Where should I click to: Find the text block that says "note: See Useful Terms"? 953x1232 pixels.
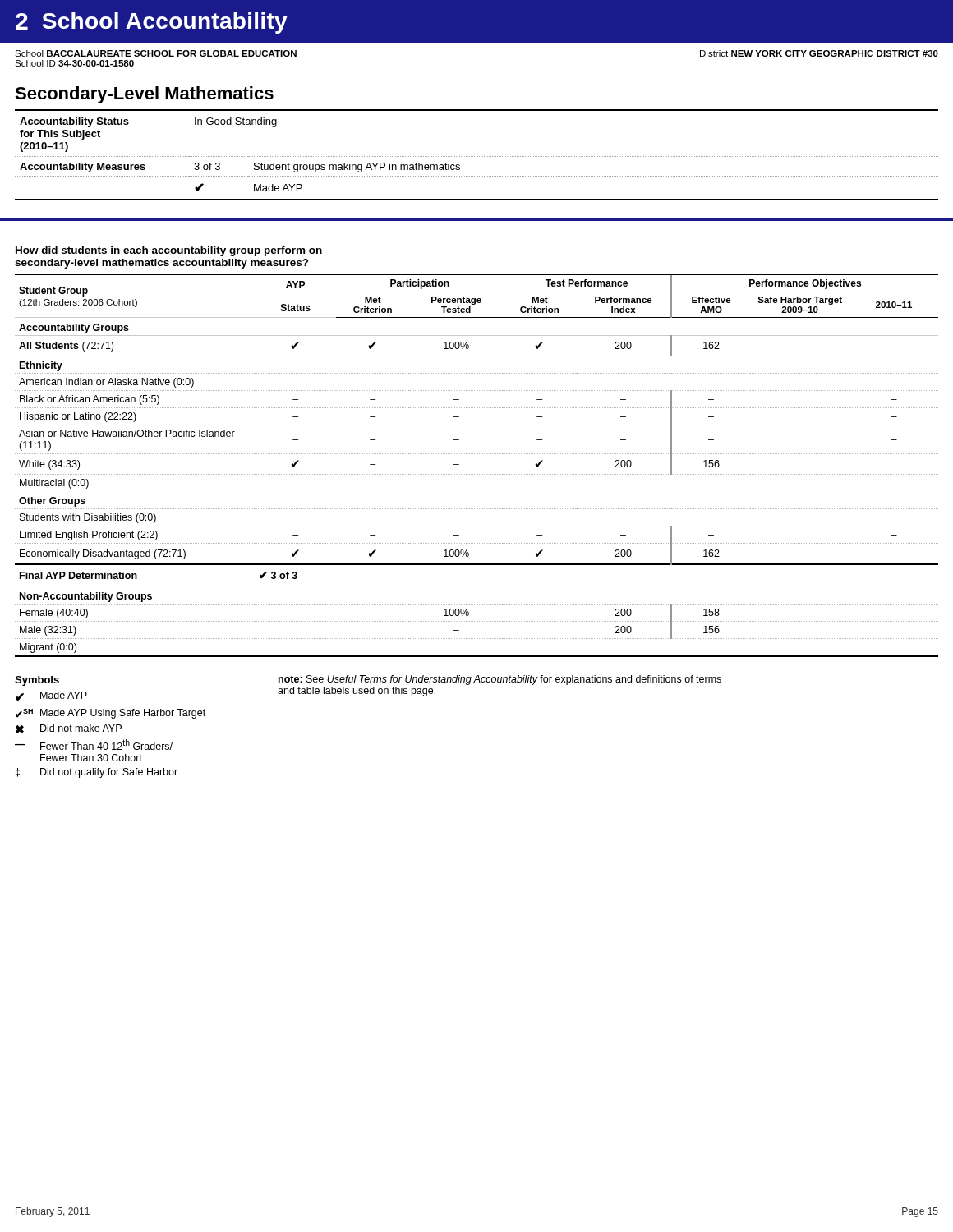(500, 685)
